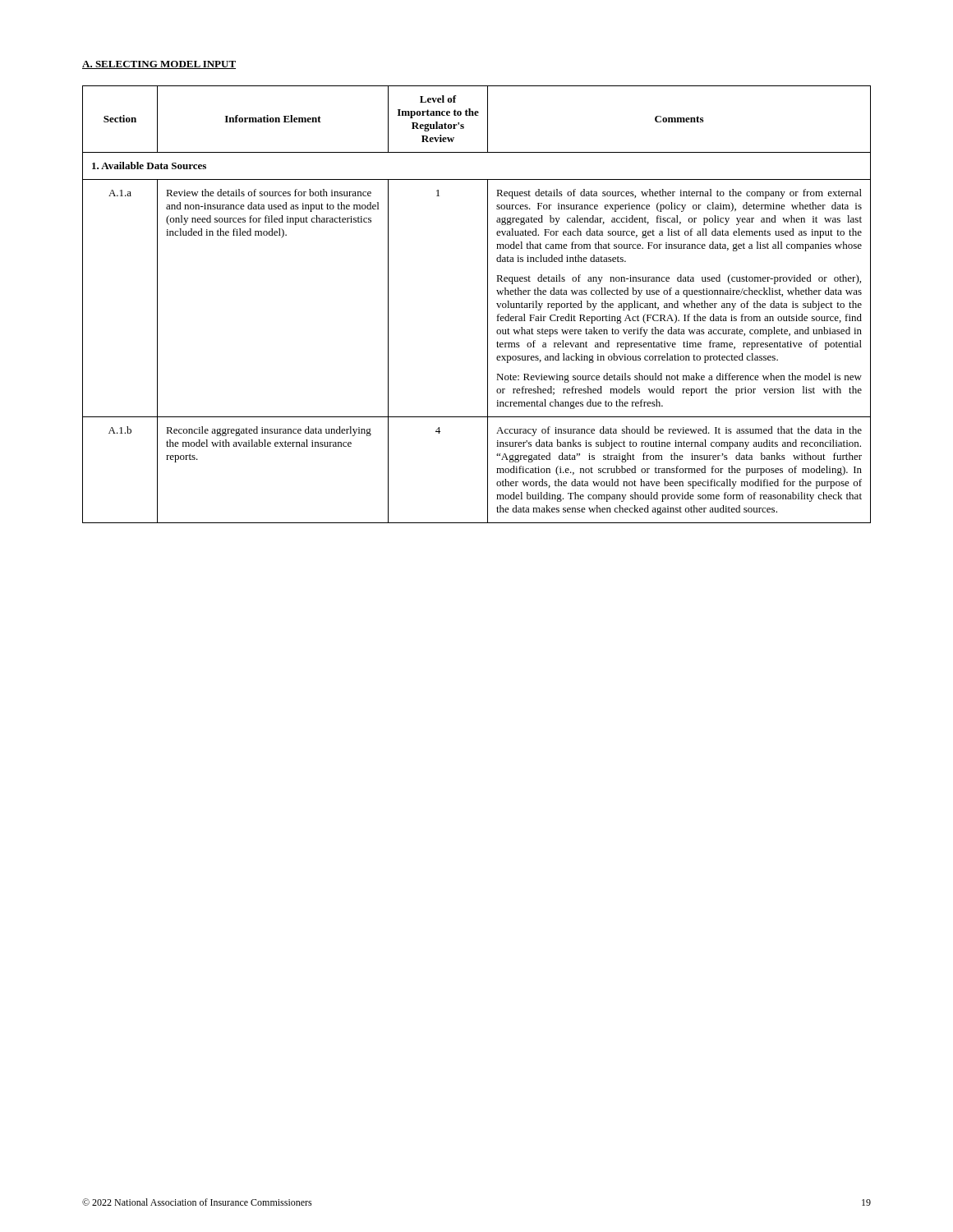Screen dimensions: 1232x953
Task: Find the section header on this page that starts "A. SELECTING MODEL"
Action: coord(159,64)
